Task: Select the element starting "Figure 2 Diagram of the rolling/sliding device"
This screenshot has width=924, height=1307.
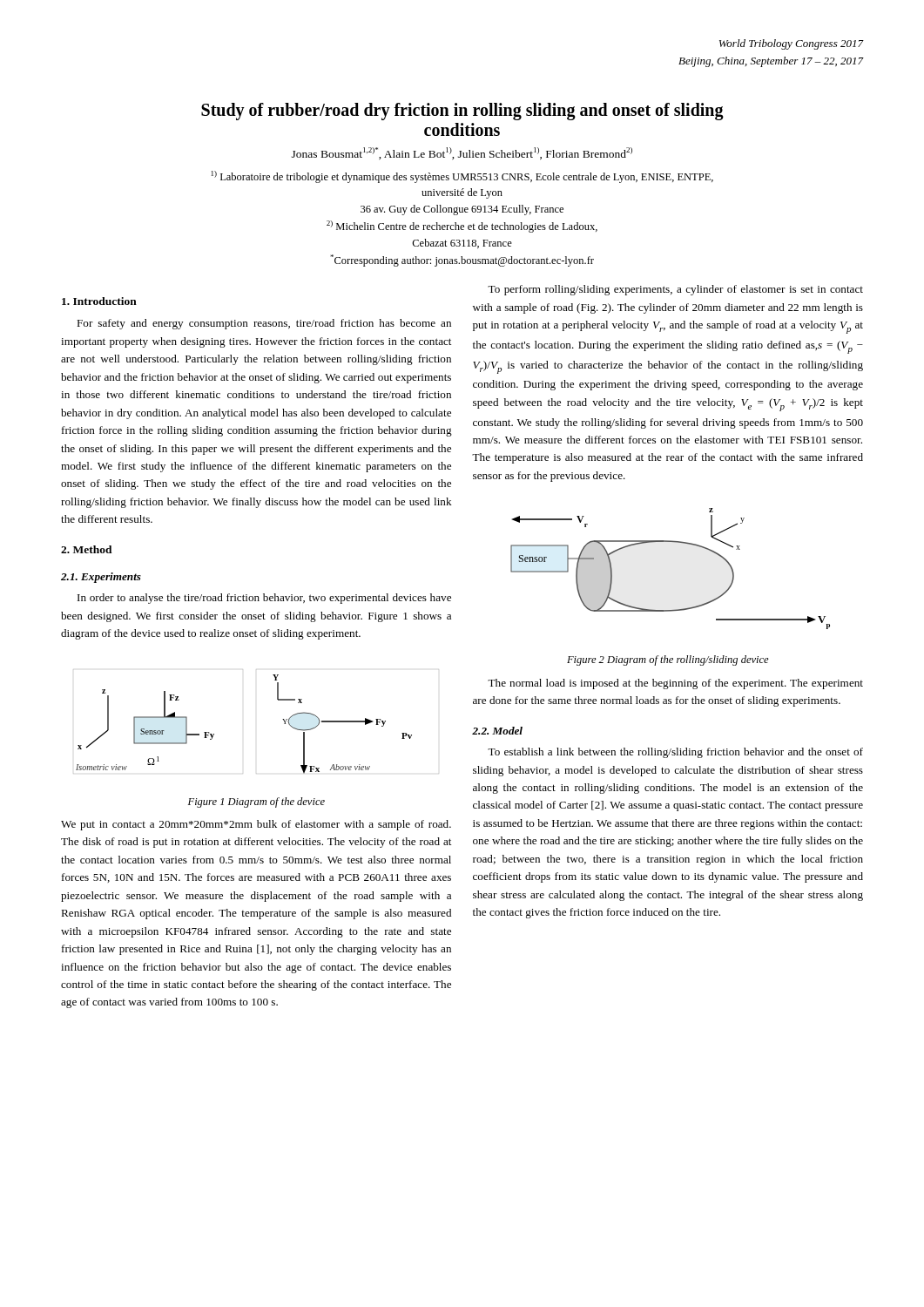Action: coord(668,660)
